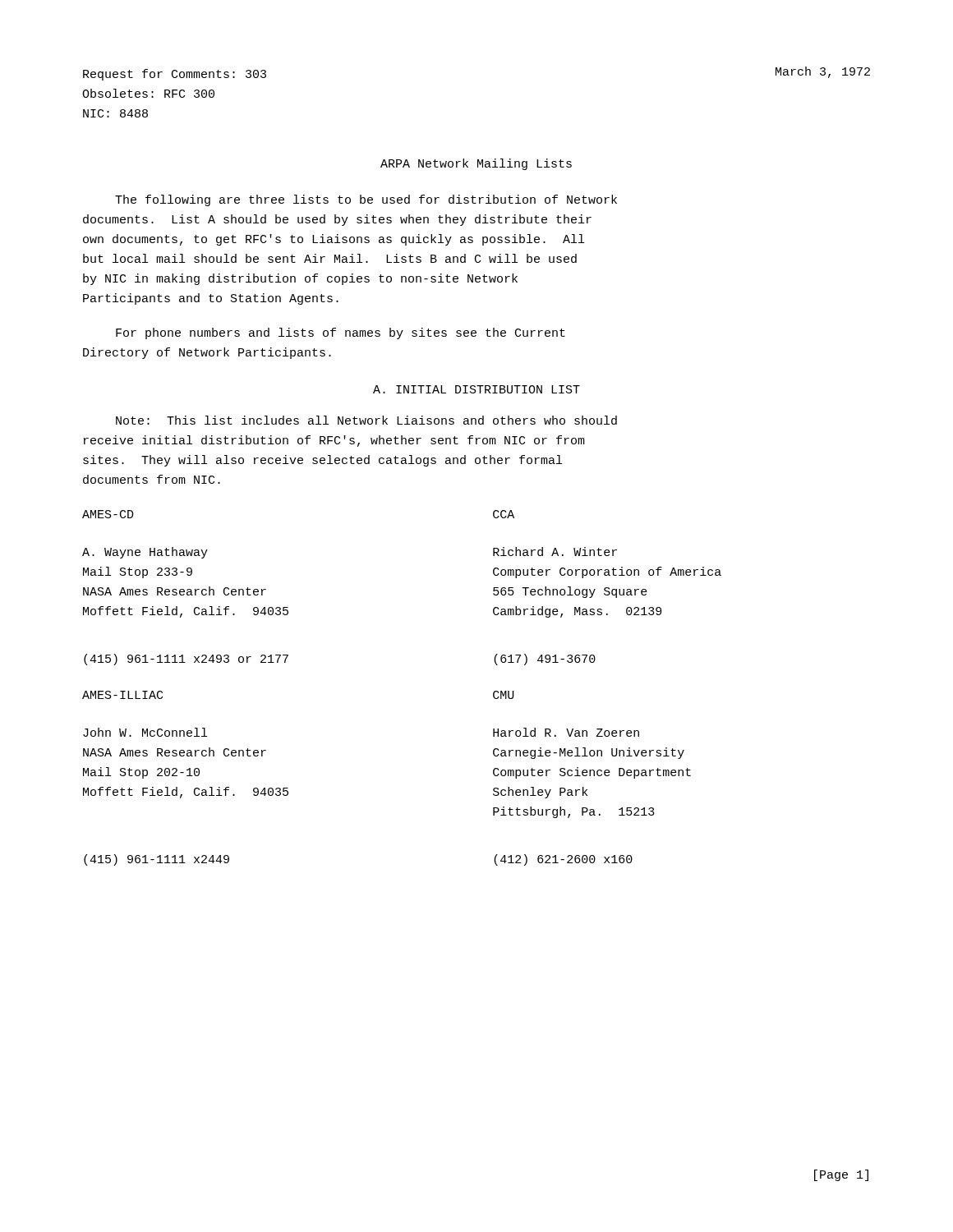Click on the text block containing "Note: This list includes all Network Liaisons and"

coord(350,451)
